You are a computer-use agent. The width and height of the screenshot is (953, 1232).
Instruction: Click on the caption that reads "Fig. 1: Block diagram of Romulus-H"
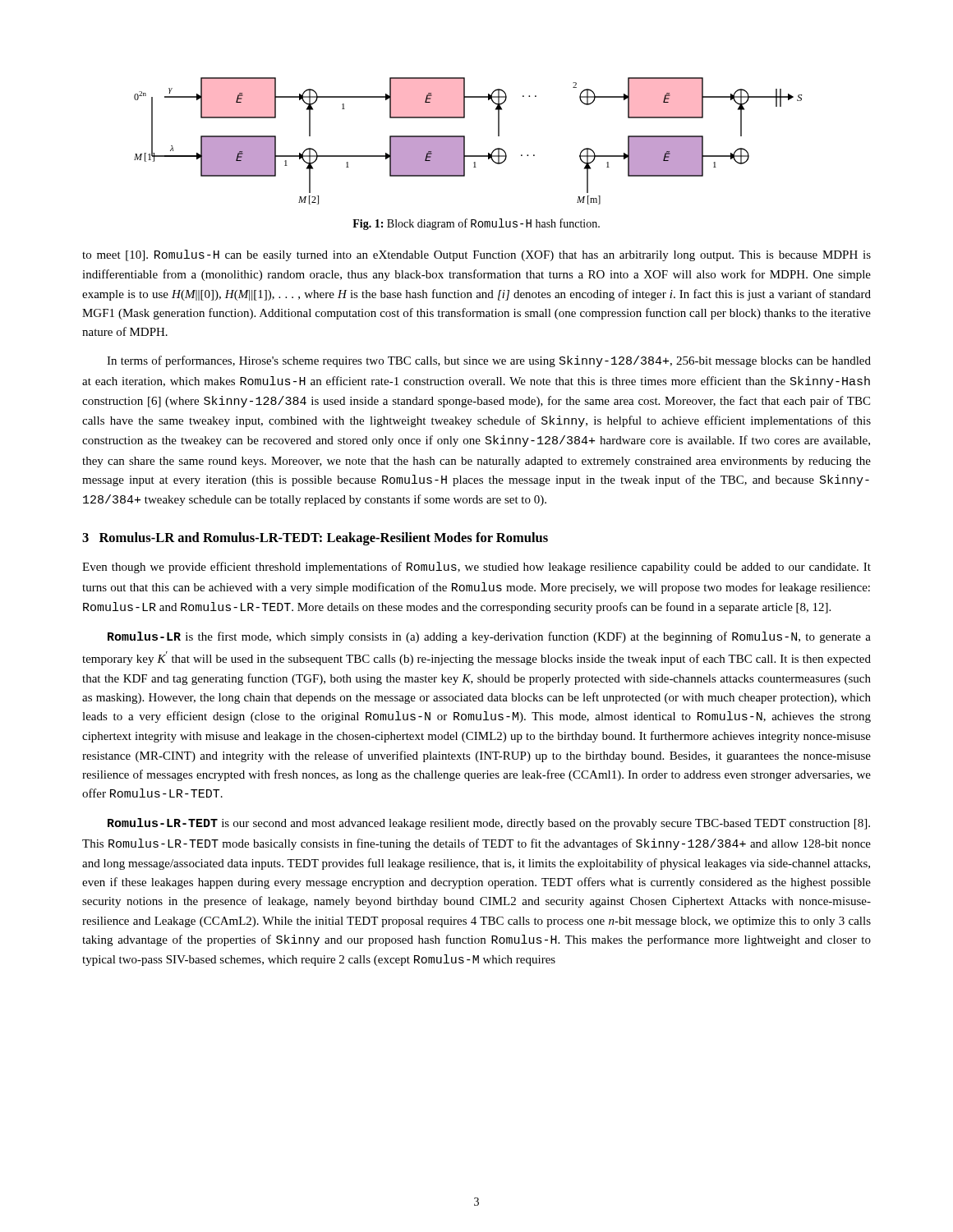coord(476,224)
